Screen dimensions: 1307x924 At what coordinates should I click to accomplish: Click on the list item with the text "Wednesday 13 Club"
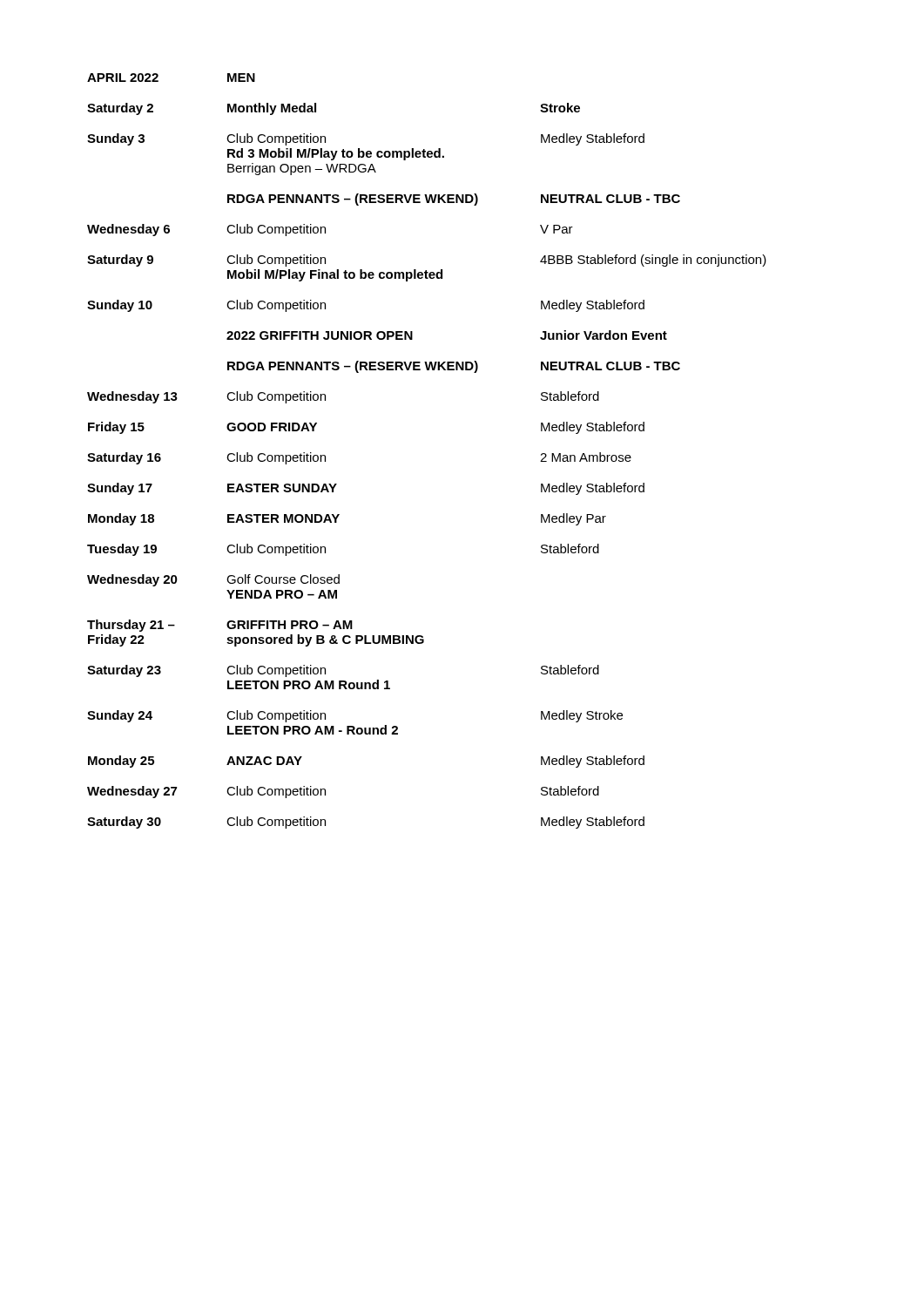[x=129, y=397]
